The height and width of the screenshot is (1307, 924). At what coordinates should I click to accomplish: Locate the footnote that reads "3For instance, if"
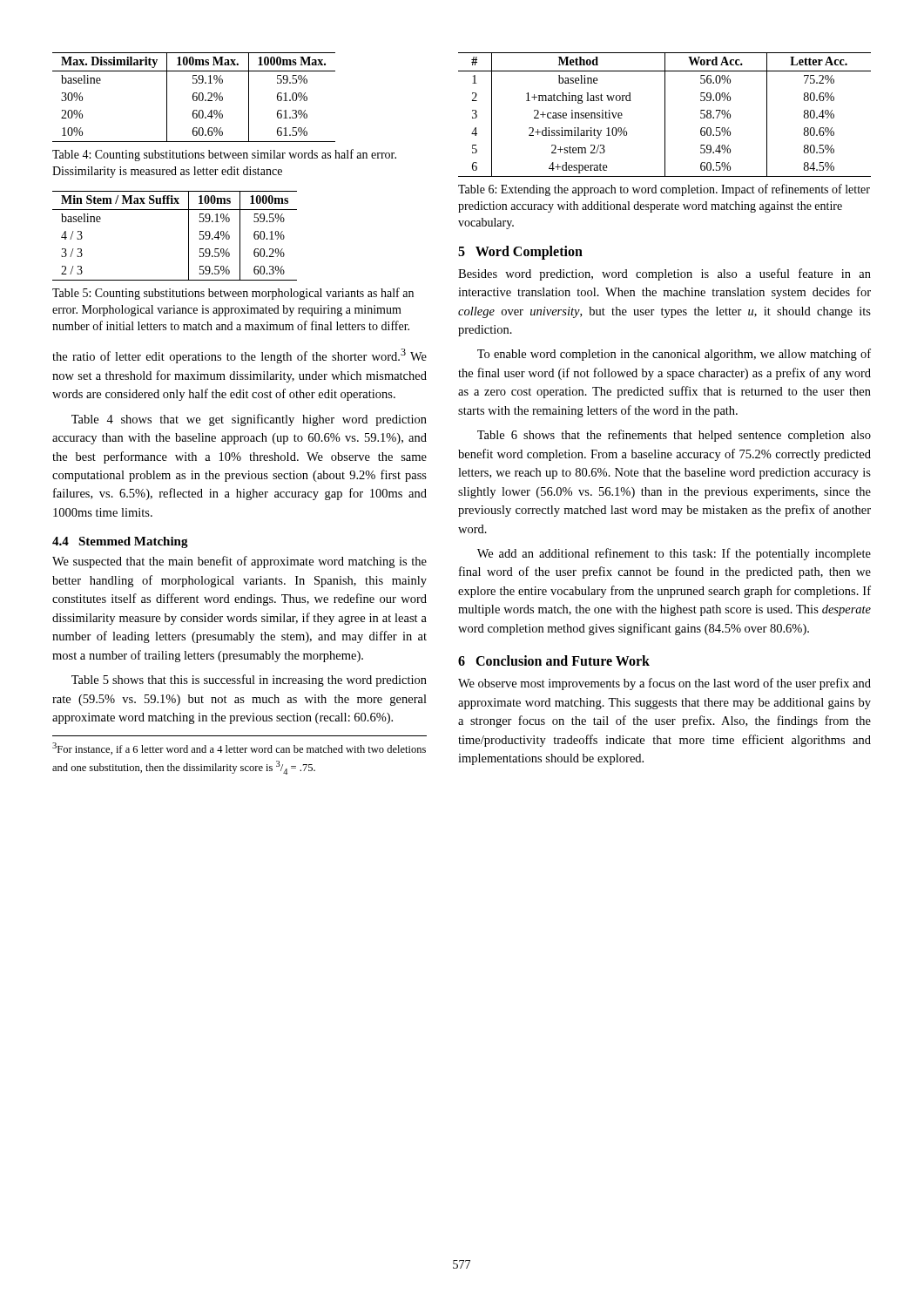pos(239,759)
